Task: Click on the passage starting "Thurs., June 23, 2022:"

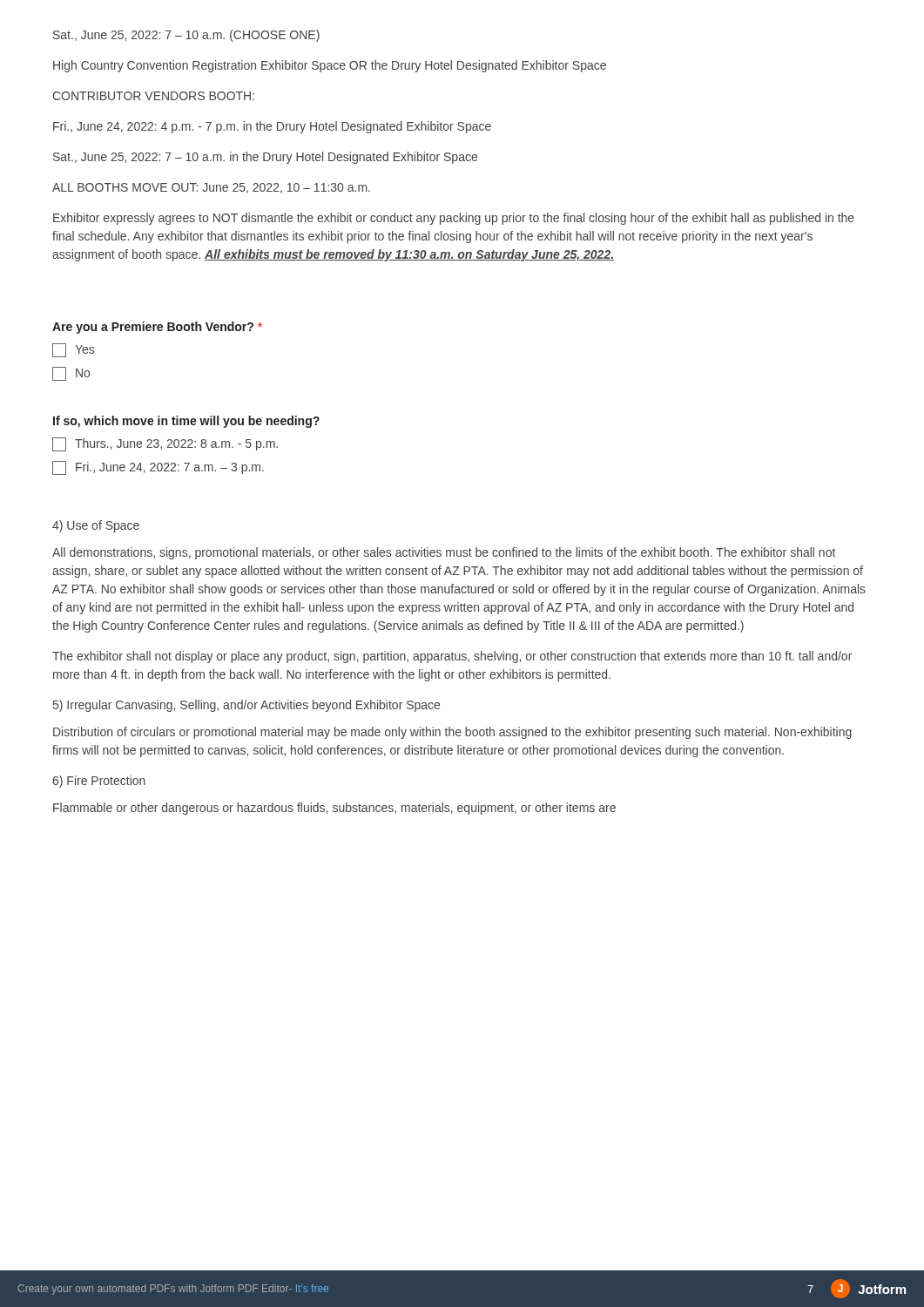Action: click(x=166, y=444)
